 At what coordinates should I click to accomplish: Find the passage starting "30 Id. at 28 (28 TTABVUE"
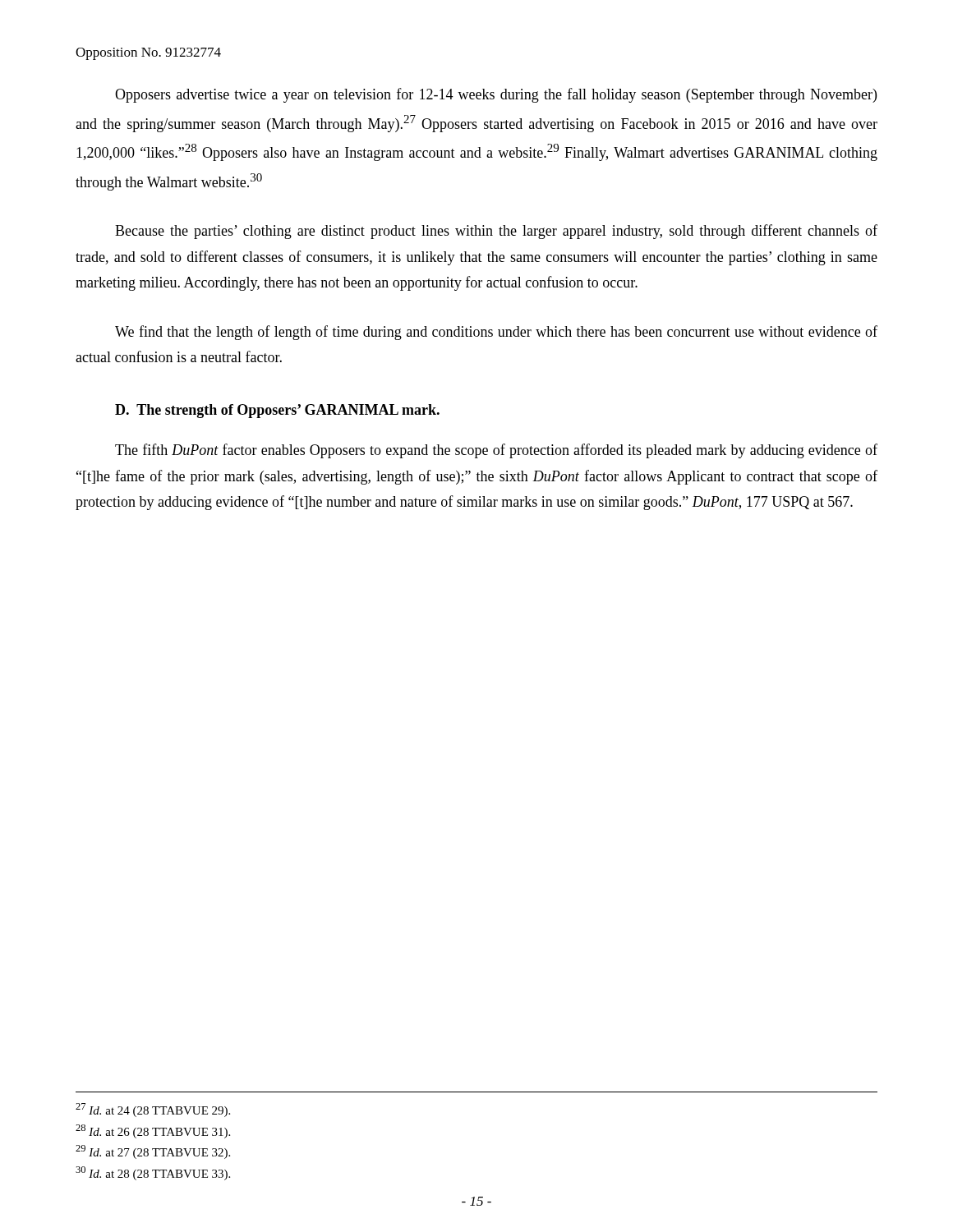click(x=153, y=1172)
